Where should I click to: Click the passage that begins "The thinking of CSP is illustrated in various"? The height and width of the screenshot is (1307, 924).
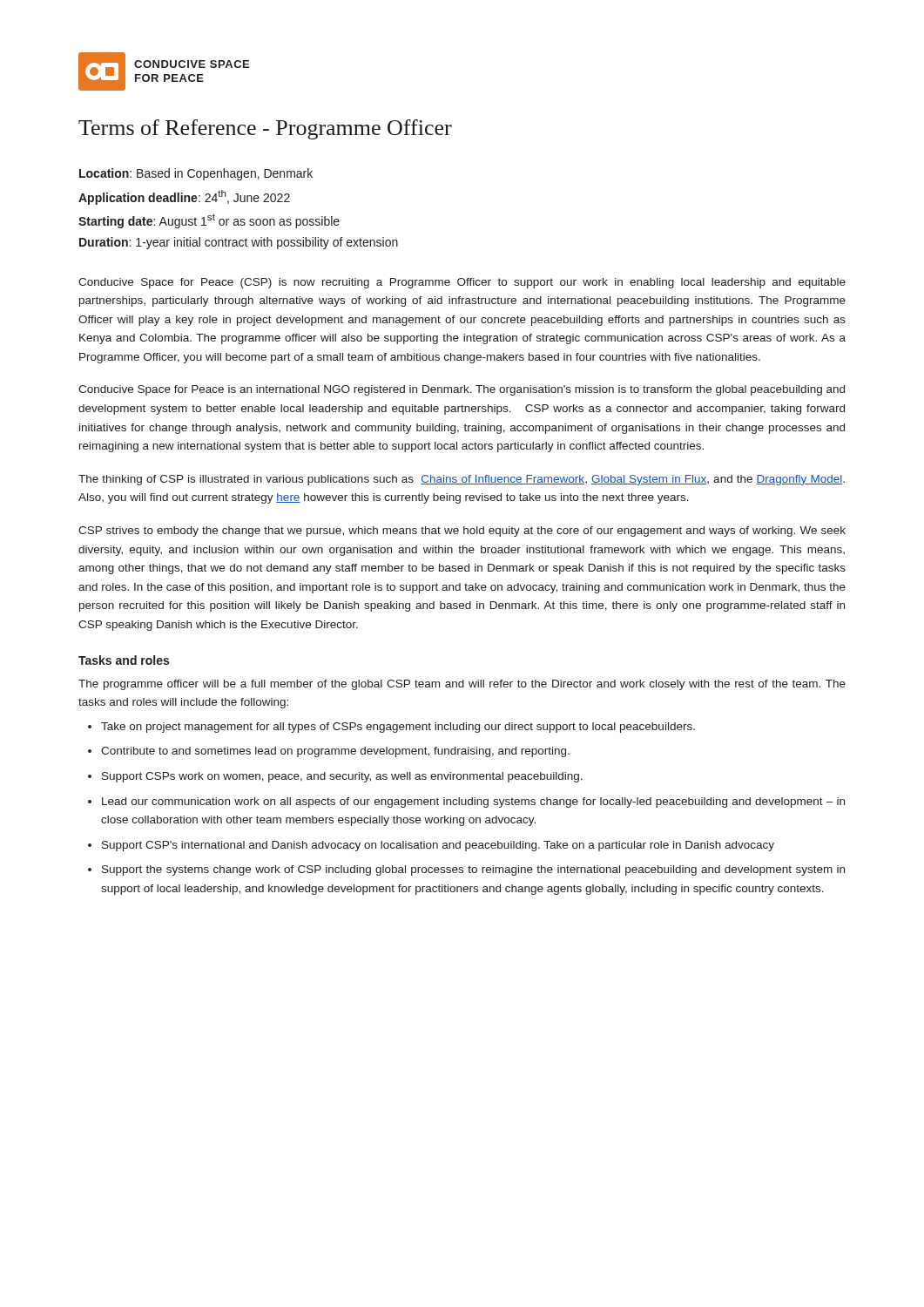pos(462,488)
